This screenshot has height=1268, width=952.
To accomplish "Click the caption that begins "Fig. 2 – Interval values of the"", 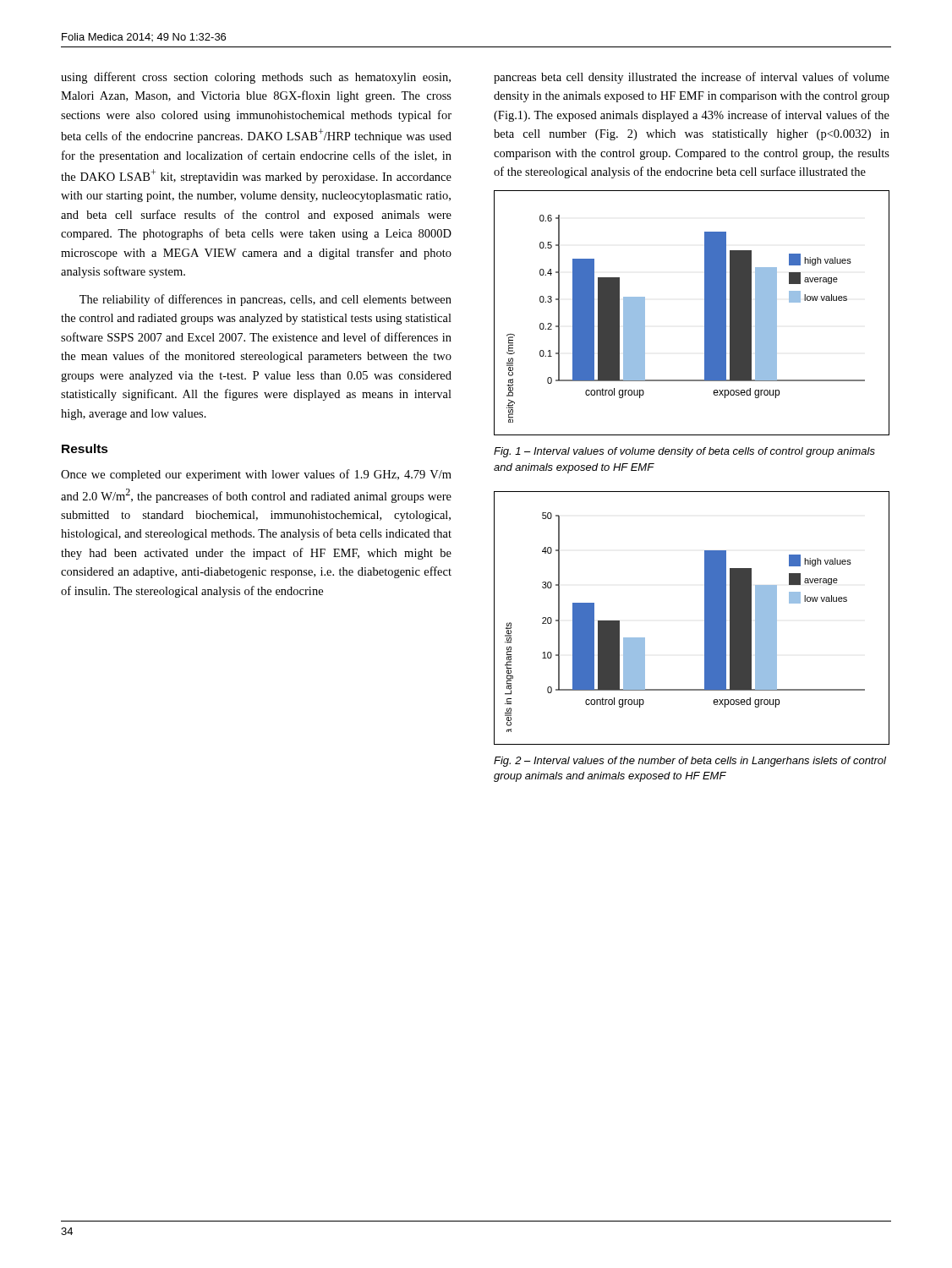I will pos(690,768).
